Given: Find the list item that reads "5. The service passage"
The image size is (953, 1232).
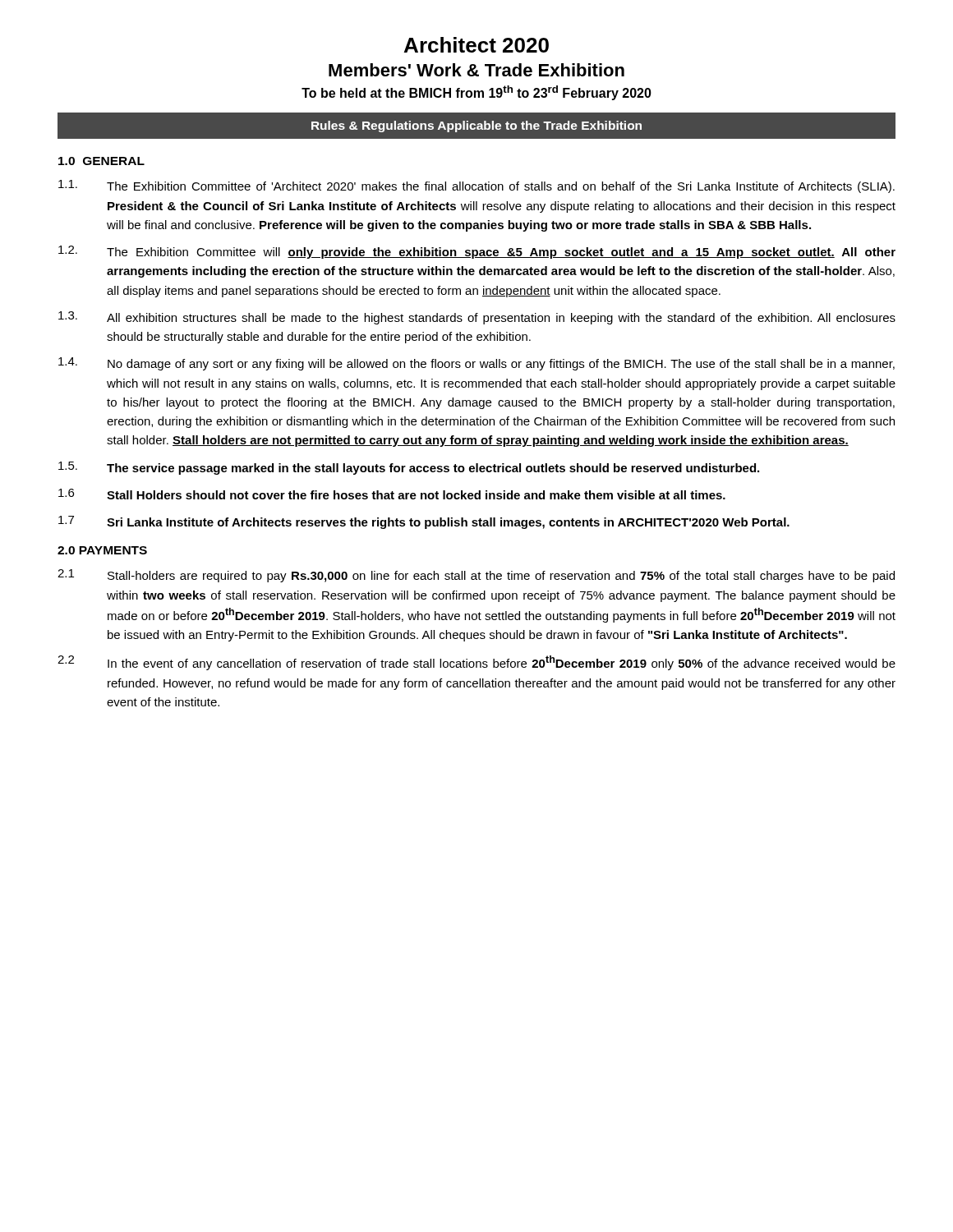Looking at the screenshot, I should click(x=409, y=467).
